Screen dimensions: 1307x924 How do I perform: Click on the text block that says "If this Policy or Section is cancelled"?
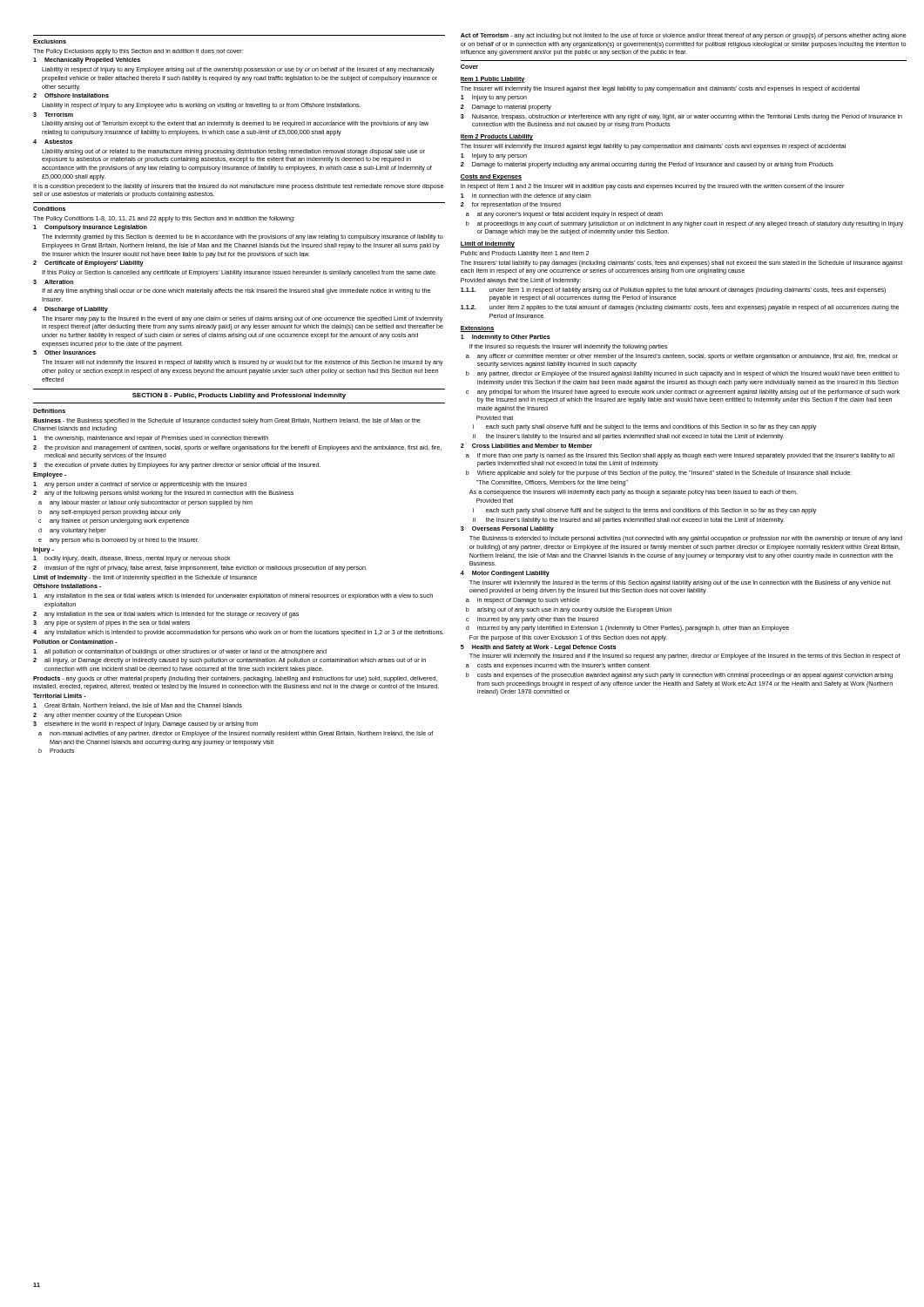pyautogui.click(x=243, y=273)
